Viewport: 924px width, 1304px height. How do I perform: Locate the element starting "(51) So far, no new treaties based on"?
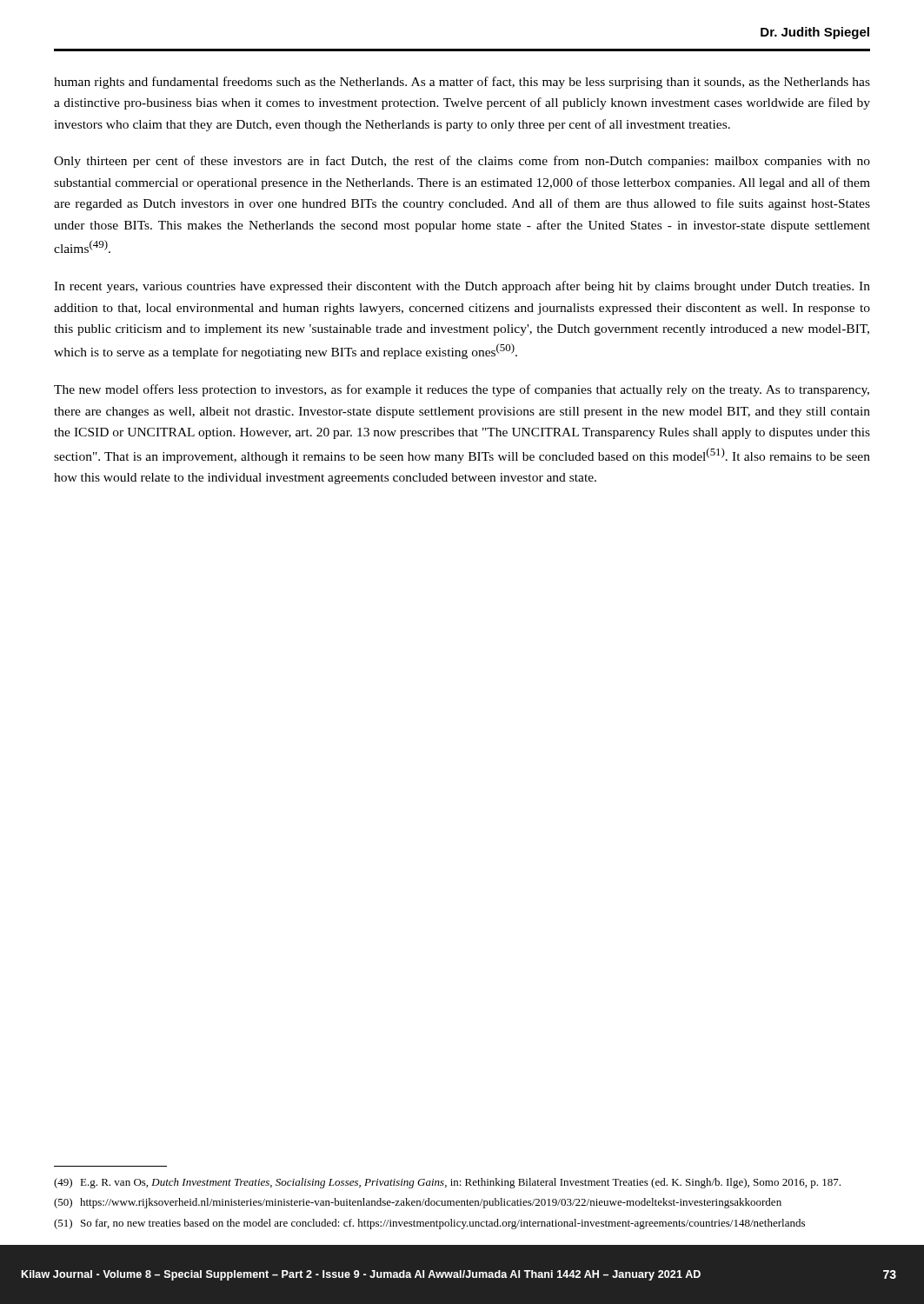[x=462, y=1222]
